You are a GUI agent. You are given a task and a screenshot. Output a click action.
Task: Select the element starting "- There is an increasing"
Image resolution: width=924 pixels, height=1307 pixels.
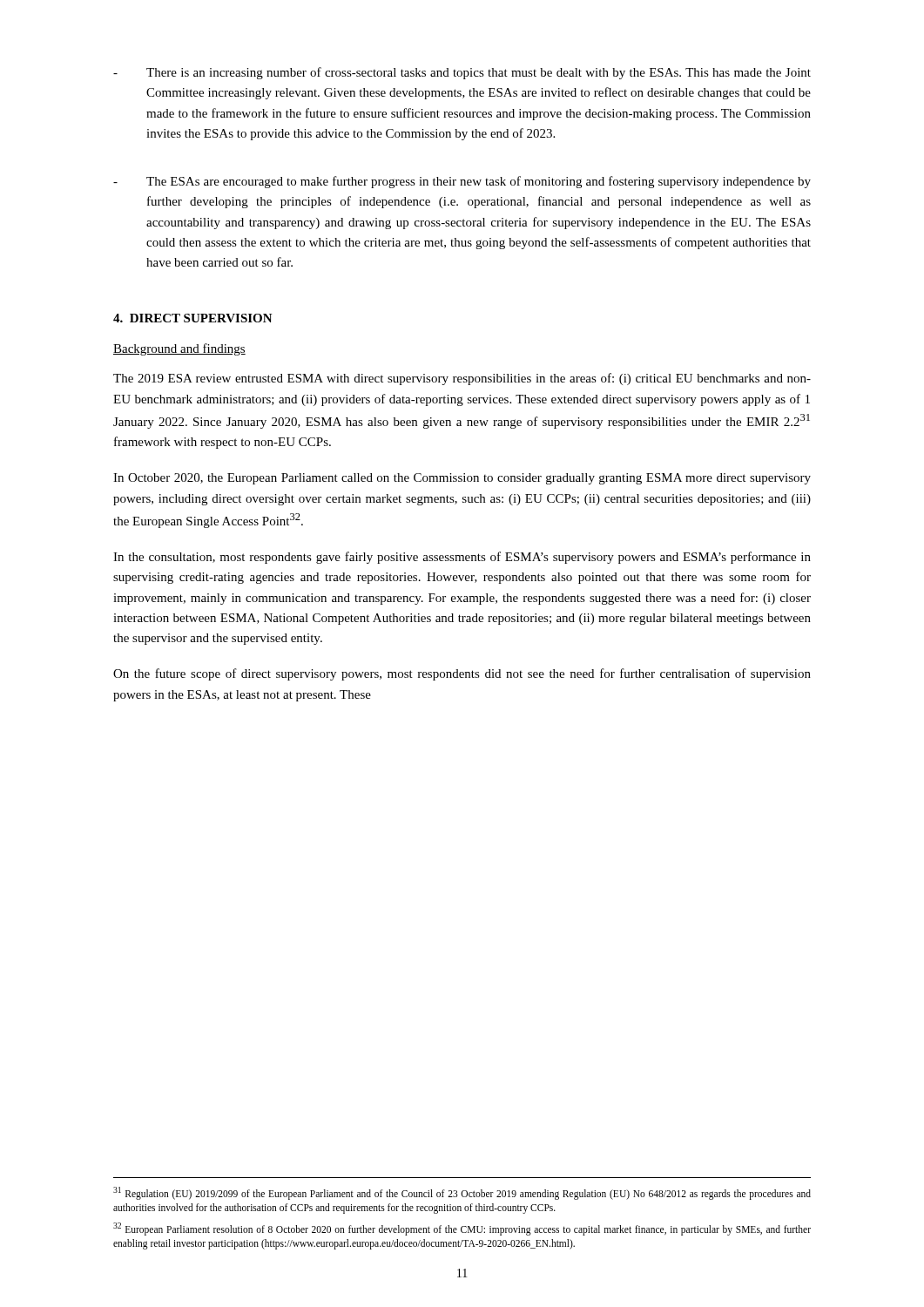pyautogui.click(x=462, y=103)
